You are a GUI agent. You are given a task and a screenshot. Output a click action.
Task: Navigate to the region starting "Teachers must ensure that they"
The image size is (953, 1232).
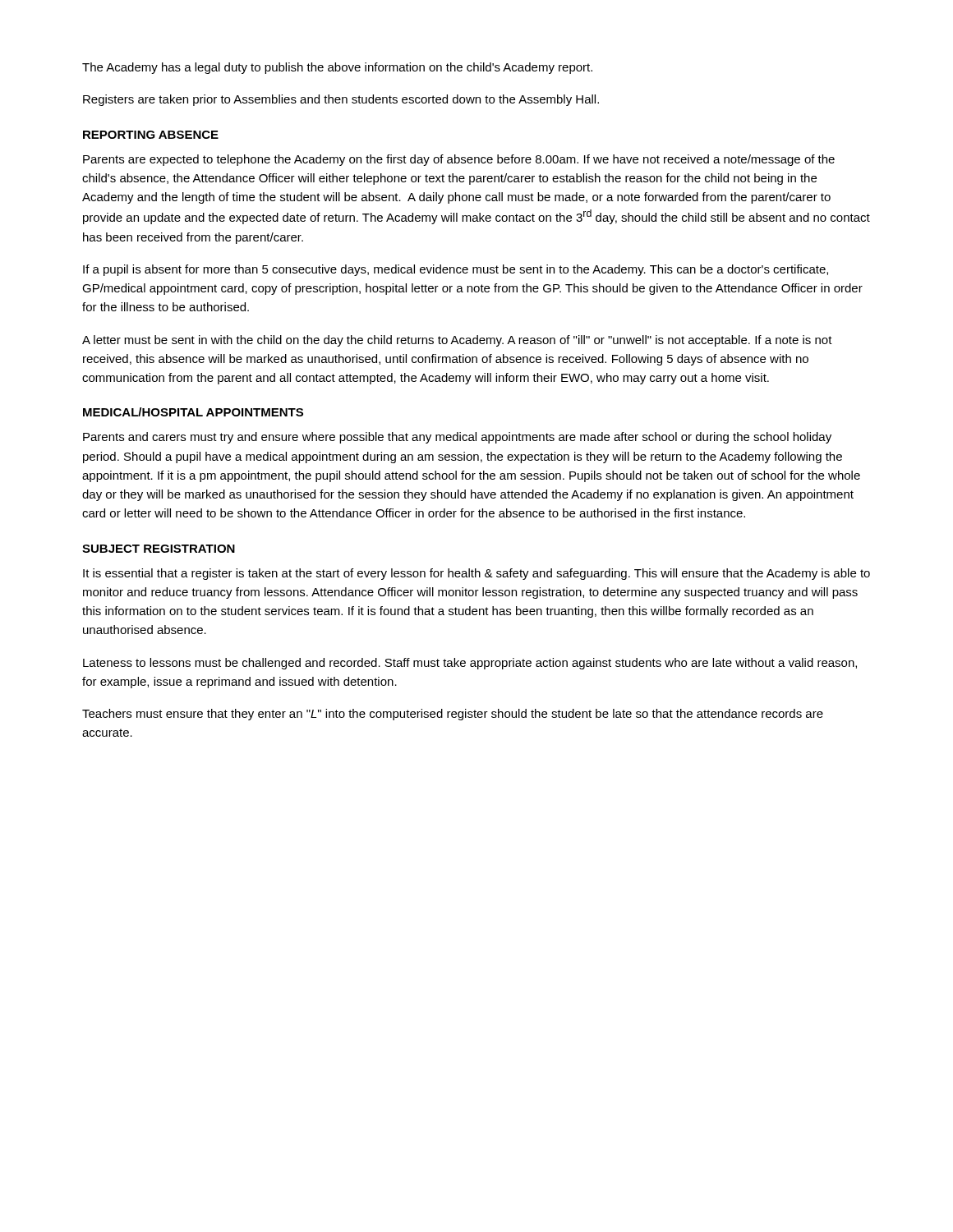coord(453,723)
